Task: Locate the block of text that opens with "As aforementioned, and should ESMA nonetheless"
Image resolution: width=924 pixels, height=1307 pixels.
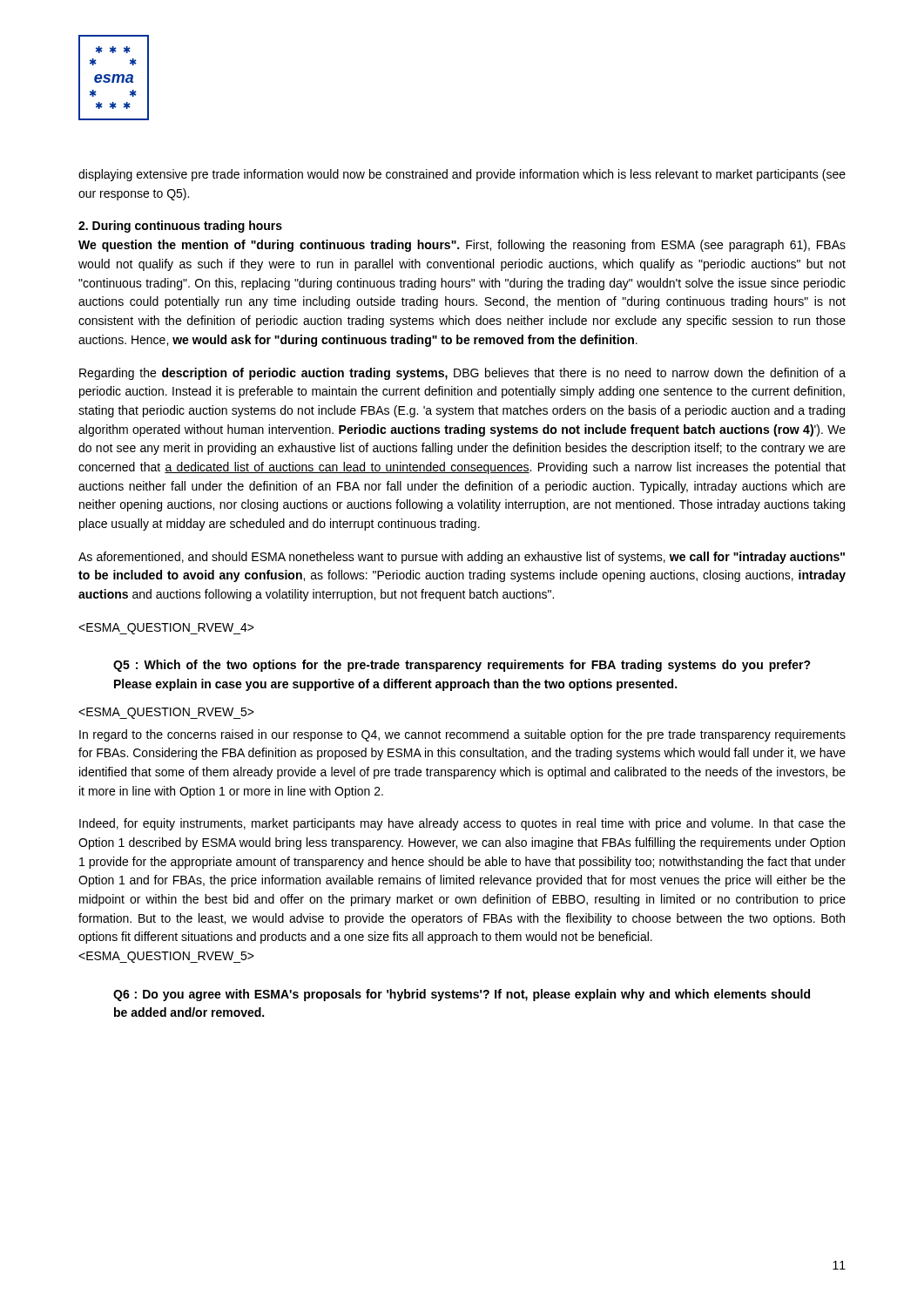Action: click(x=462, y=575)
